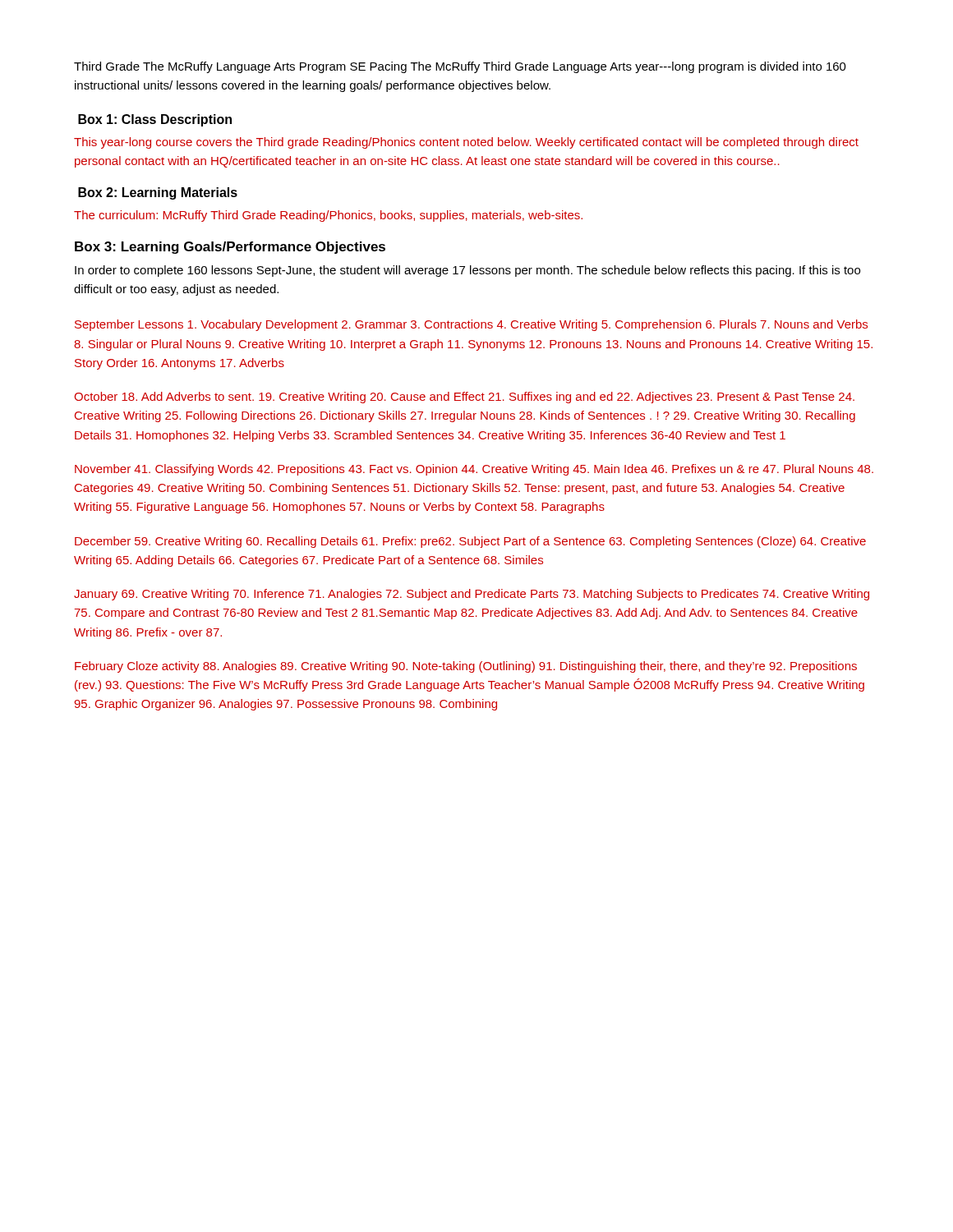
Task: Click on the element starting "Box 1: Class"
Action: 153,120
